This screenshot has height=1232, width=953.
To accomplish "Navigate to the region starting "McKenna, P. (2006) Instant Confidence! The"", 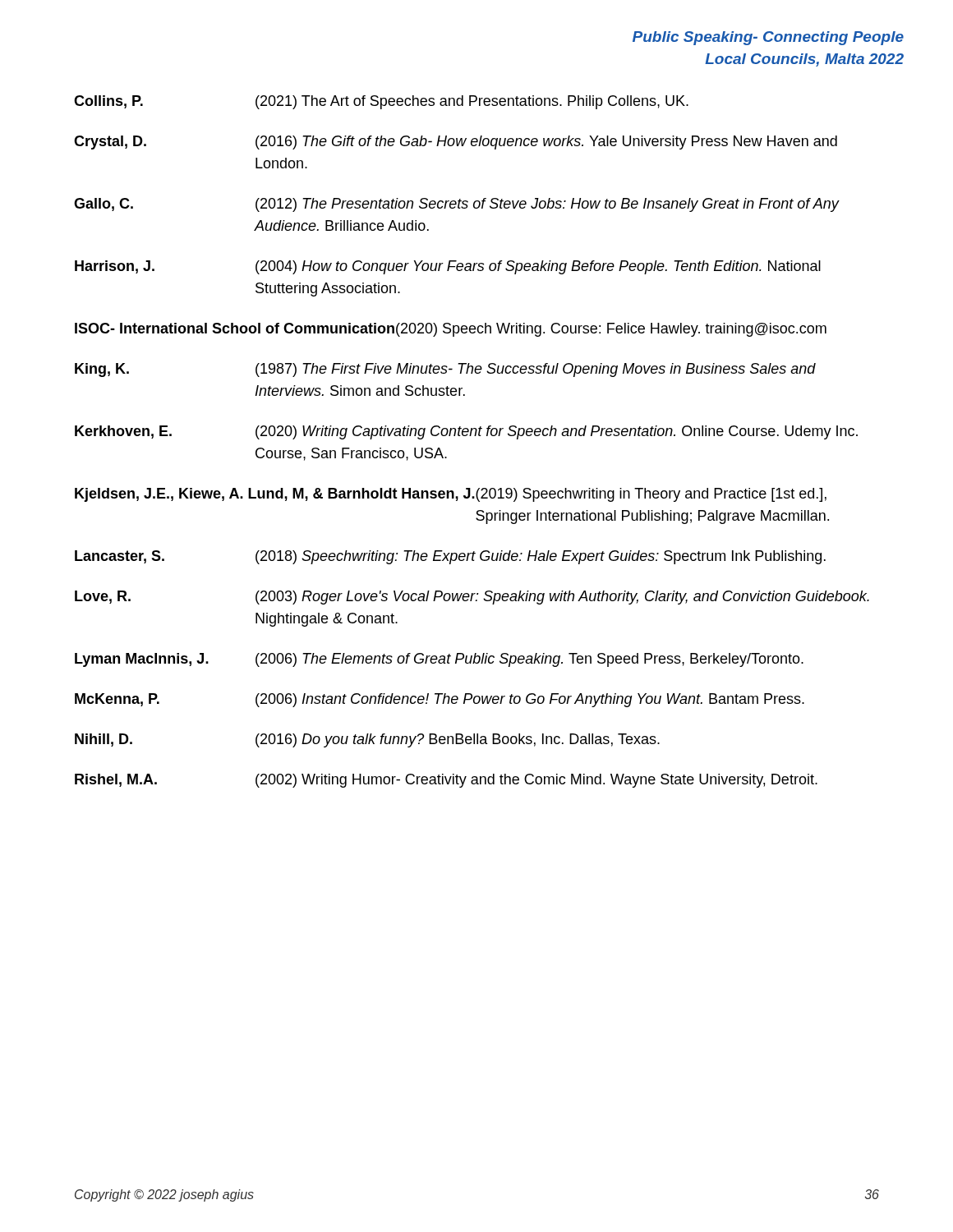I will coord(476,699).
